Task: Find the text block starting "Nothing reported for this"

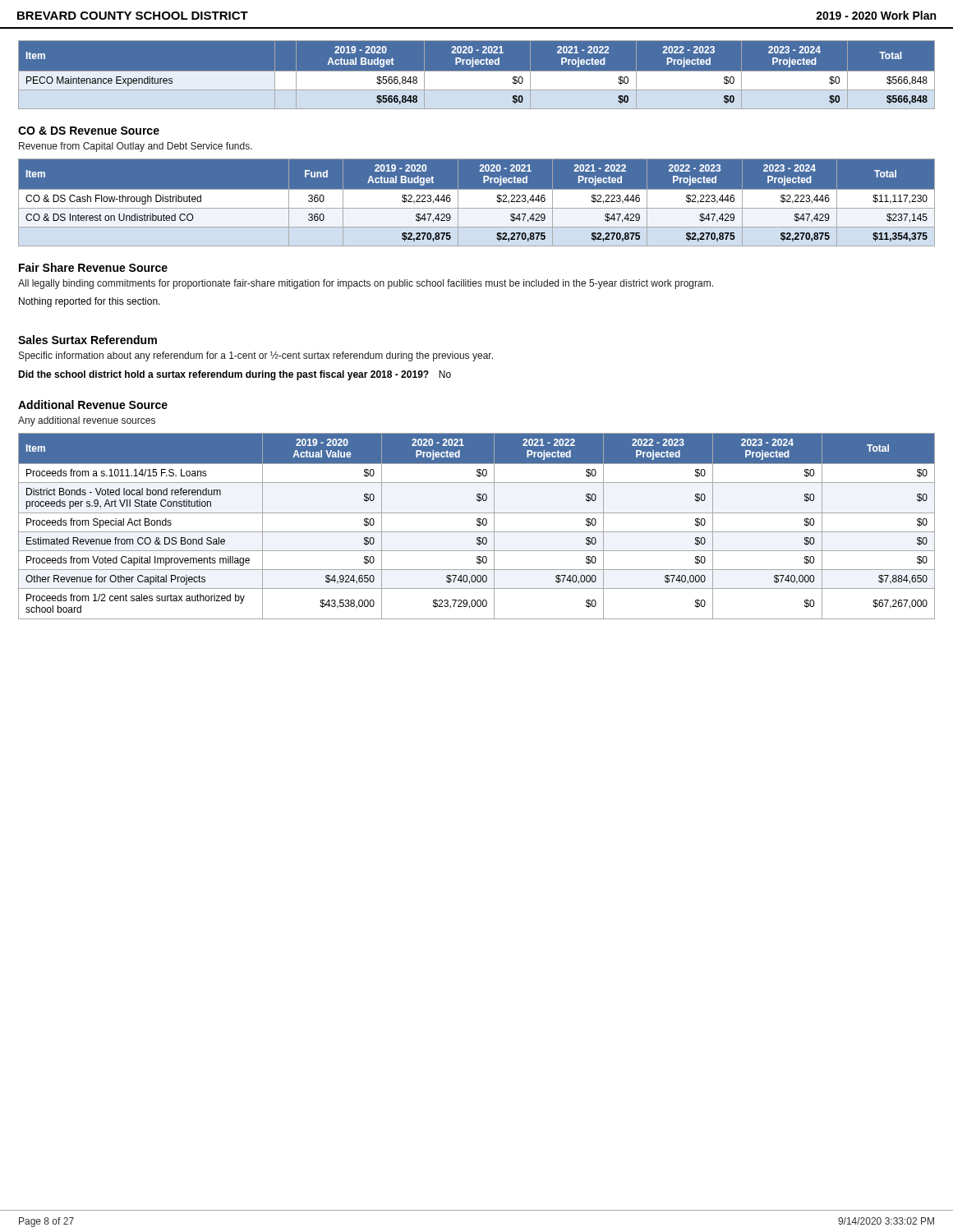Action: tap(89, 301)
